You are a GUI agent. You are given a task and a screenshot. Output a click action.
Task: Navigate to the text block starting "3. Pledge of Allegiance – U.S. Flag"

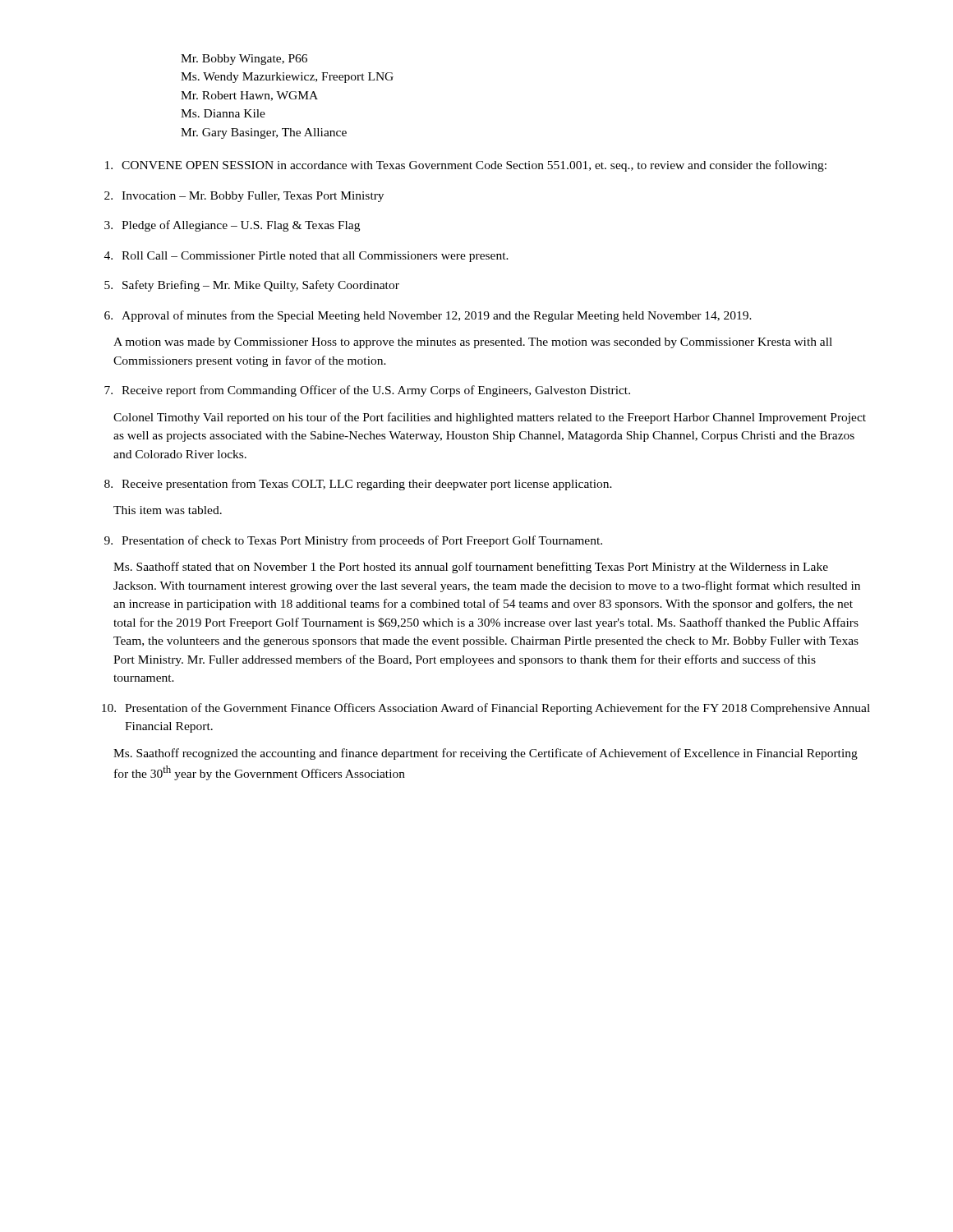[x=232, y=226]
